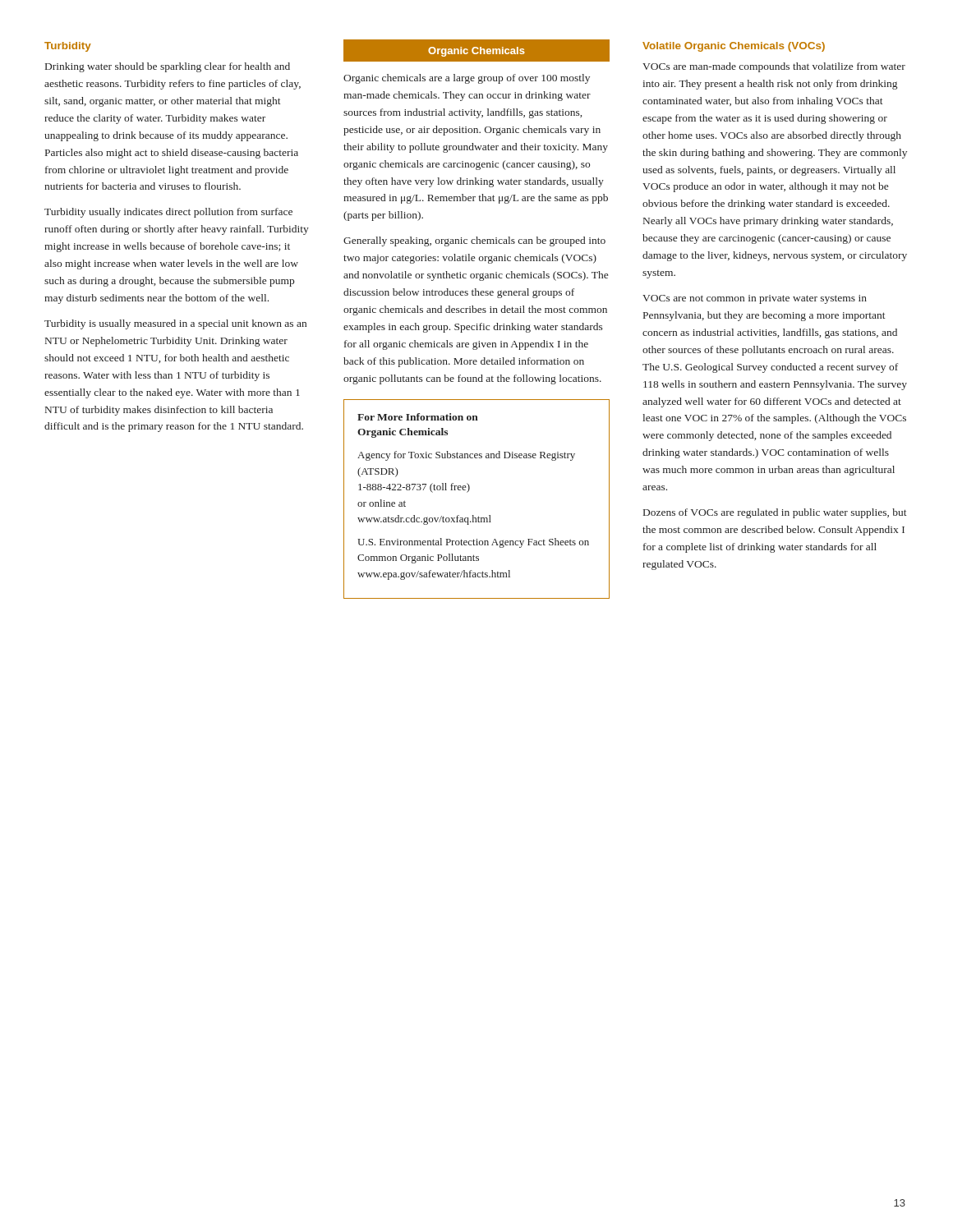953x1232 pixels.
Task: Locate the text block that reads "Organic chemicals are a large group of over"
Action: [x=476, y=147]
